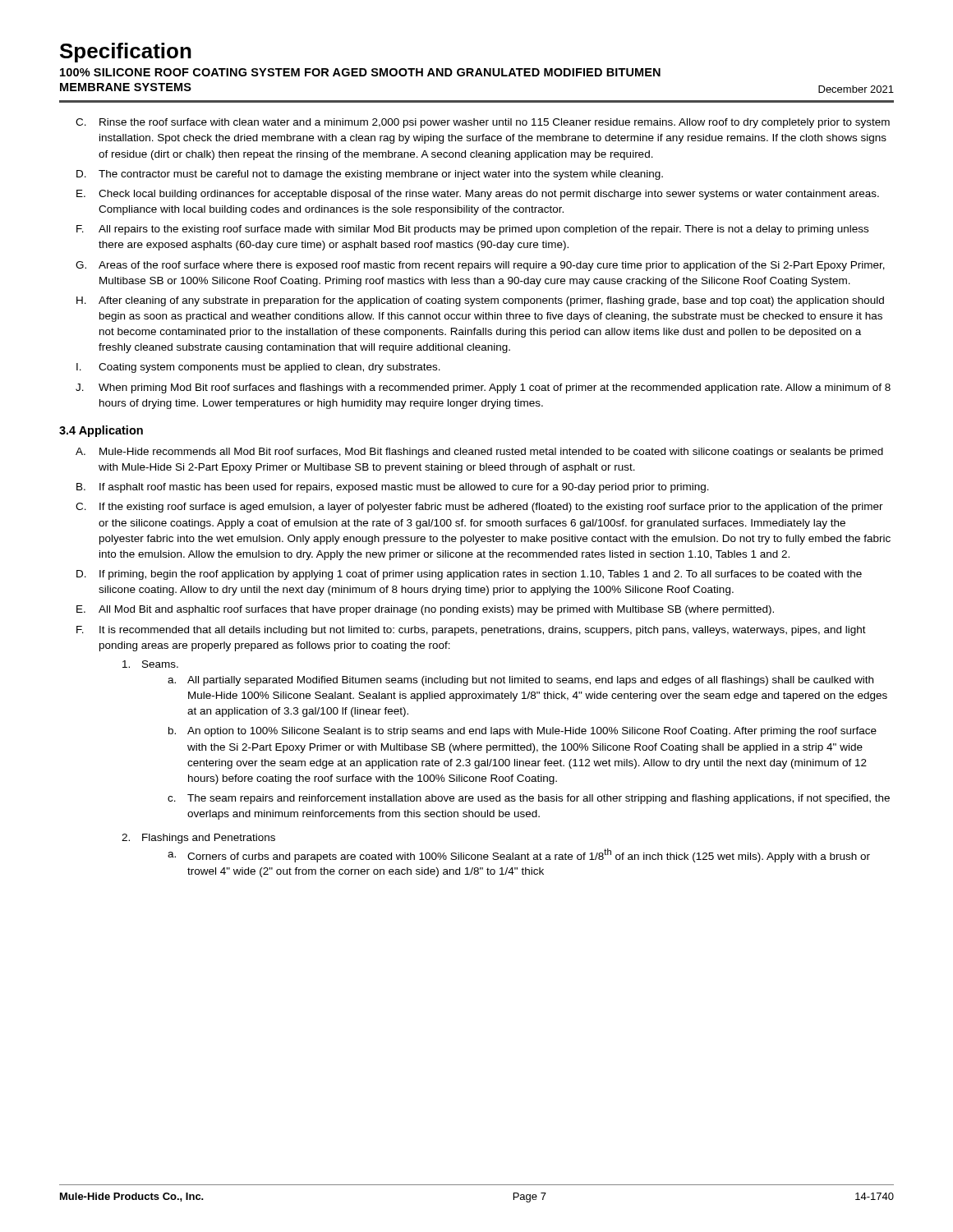Point to the block beginning "Seams. a. All"
The height and width of the screenshot is (1232, 953).
click(508, 741)
